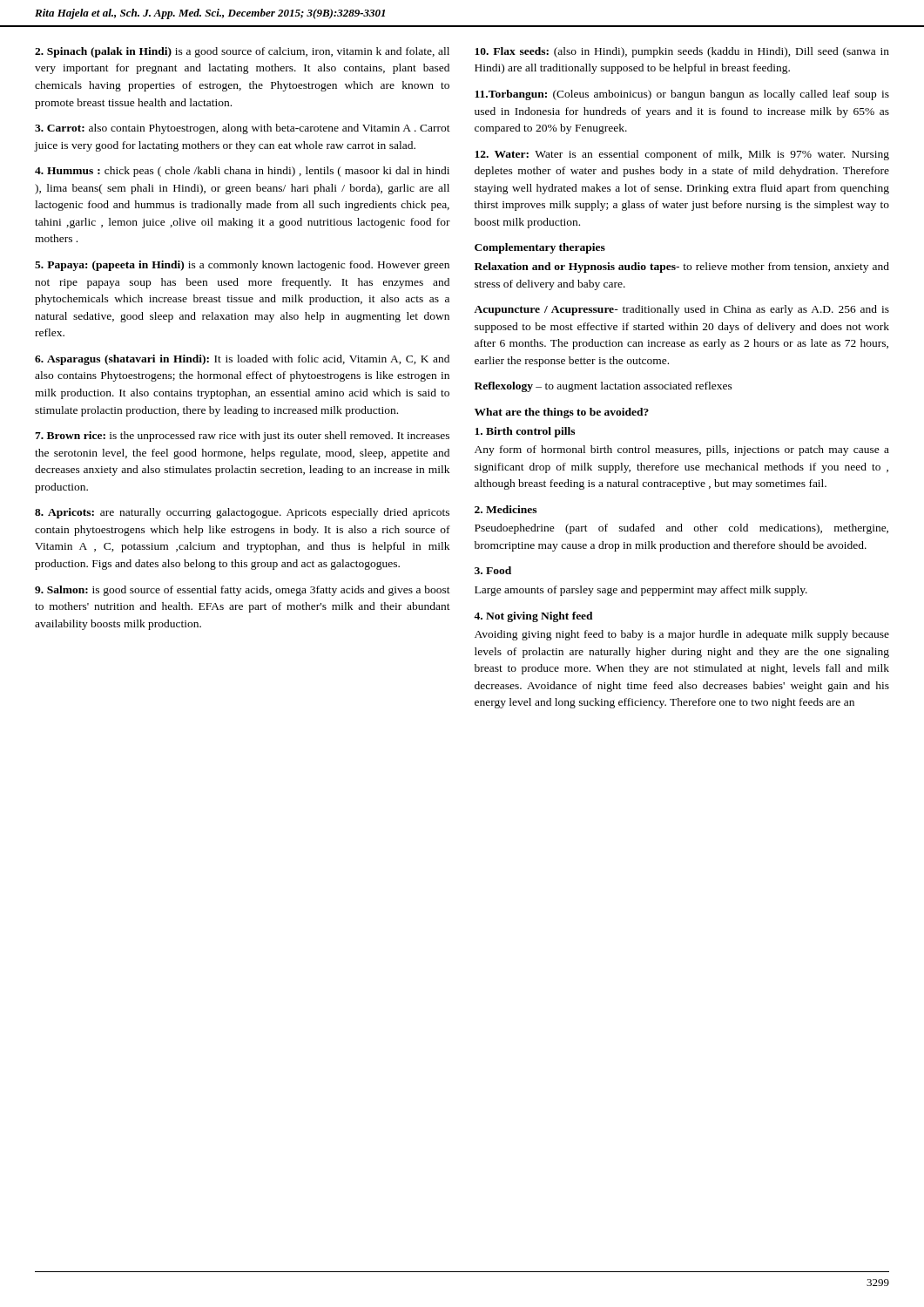This screenshot has height=1307, width=924.
Task: Locate the block of text that opens with "Large amounts of parsley sage"
Action: pyautogui.click(x=682, y=590)
